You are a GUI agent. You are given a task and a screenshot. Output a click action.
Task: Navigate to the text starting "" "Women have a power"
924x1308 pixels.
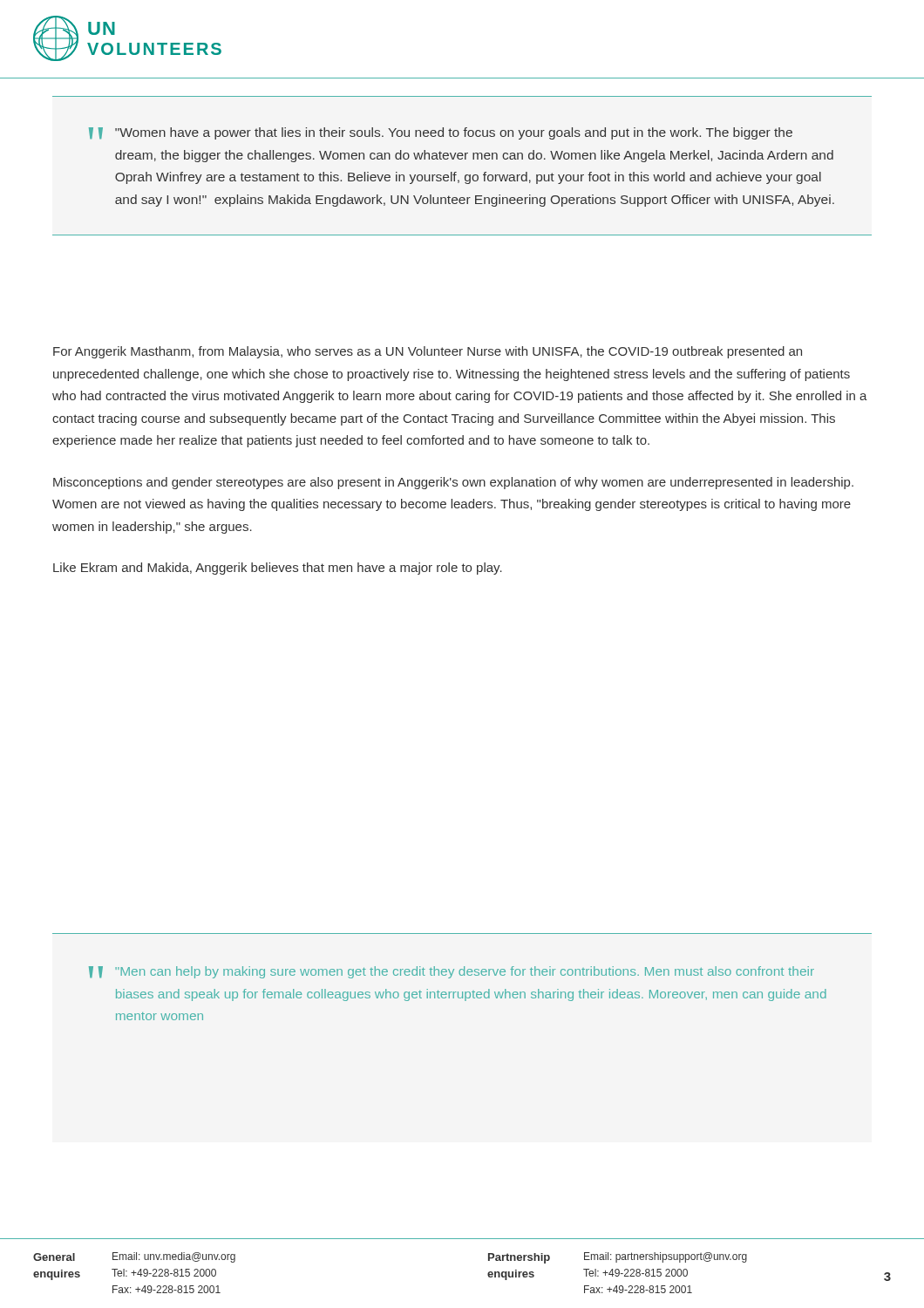[x=461, y=163]
